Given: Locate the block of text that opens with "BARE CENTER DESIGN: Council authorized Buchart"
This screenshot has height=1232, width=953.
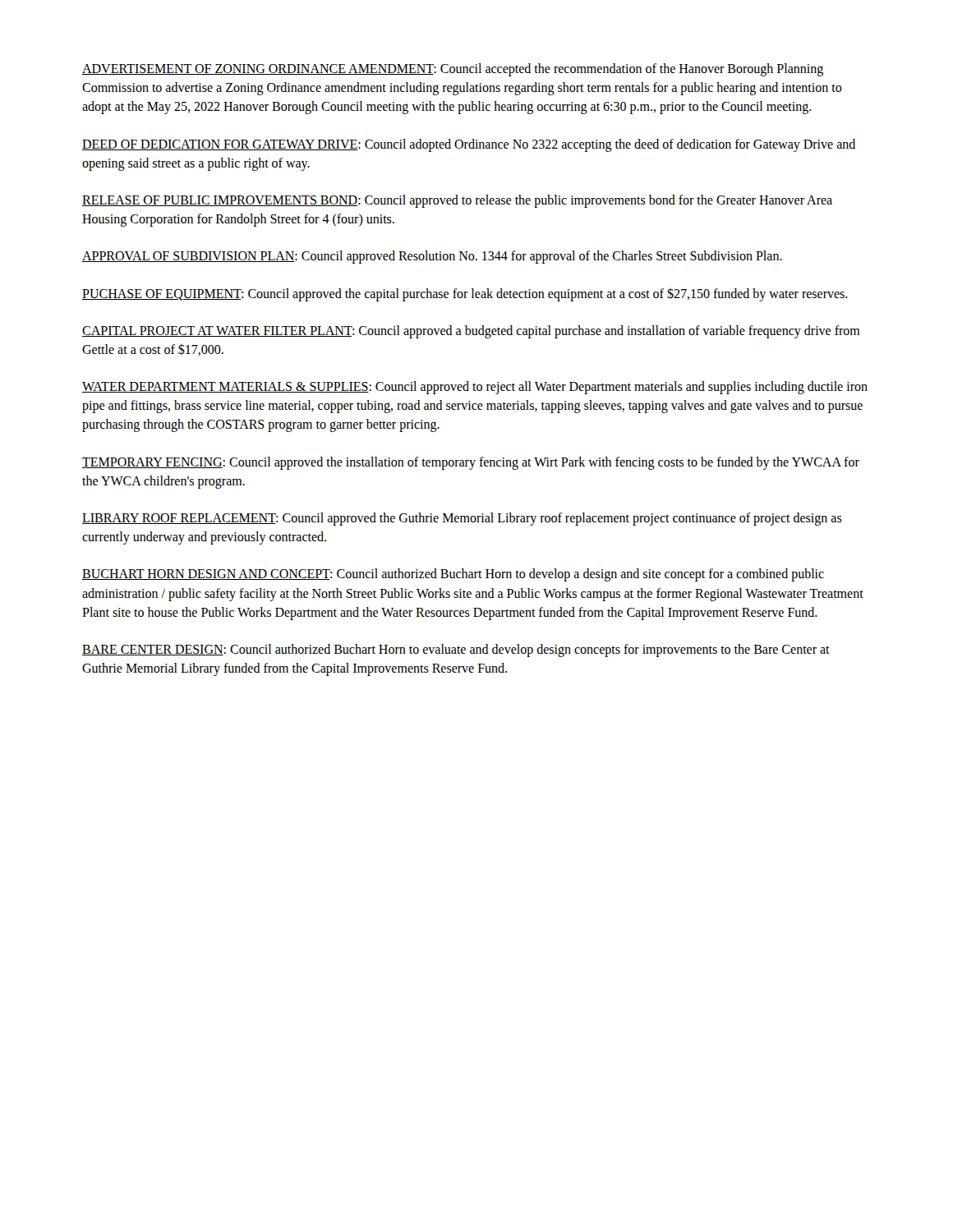Looking at the screenshot, I should click(456, 659).
